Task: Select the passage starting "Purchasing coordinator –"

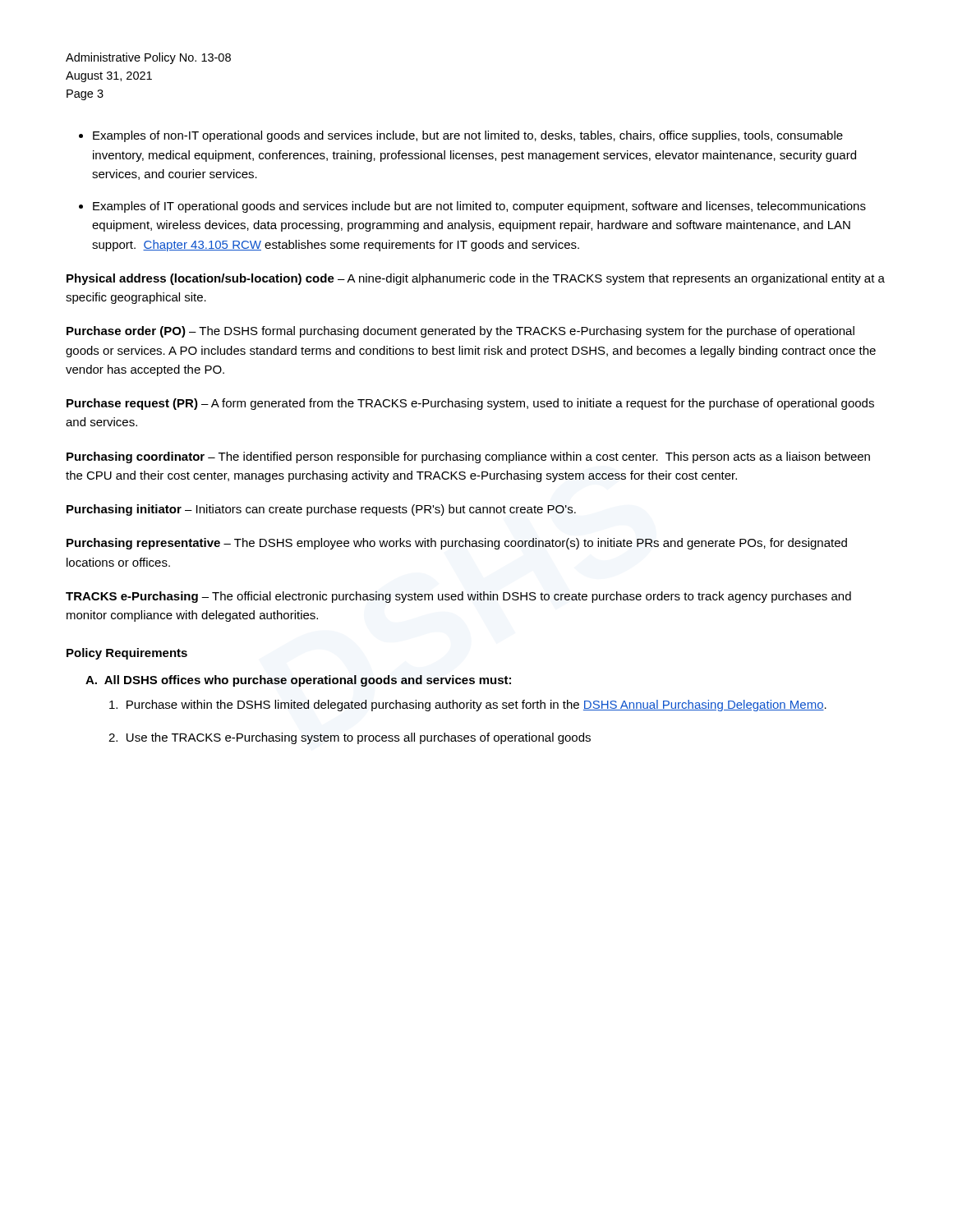Action: [468, 465]
